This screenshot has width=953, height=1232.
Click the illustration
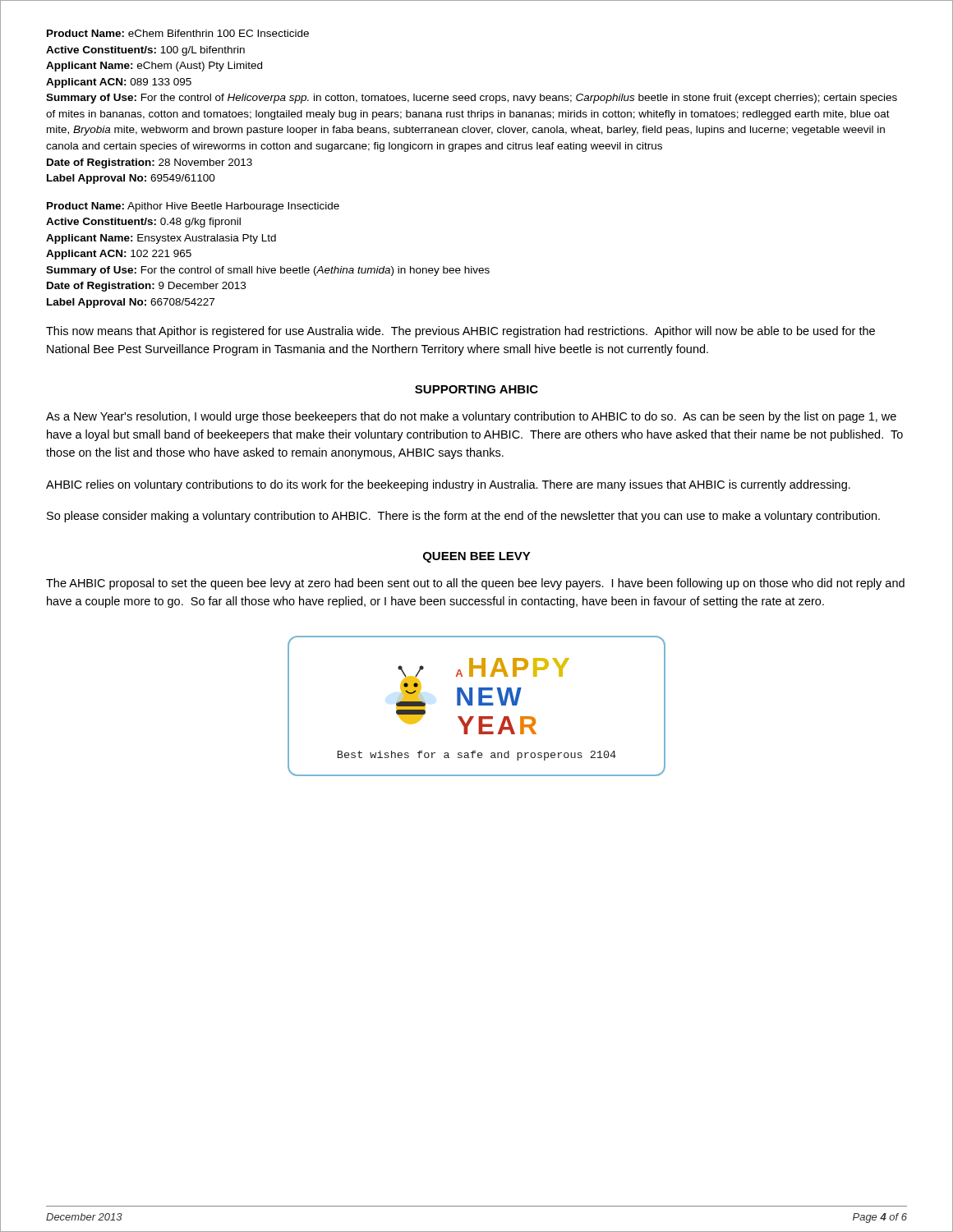click(476, 706)
